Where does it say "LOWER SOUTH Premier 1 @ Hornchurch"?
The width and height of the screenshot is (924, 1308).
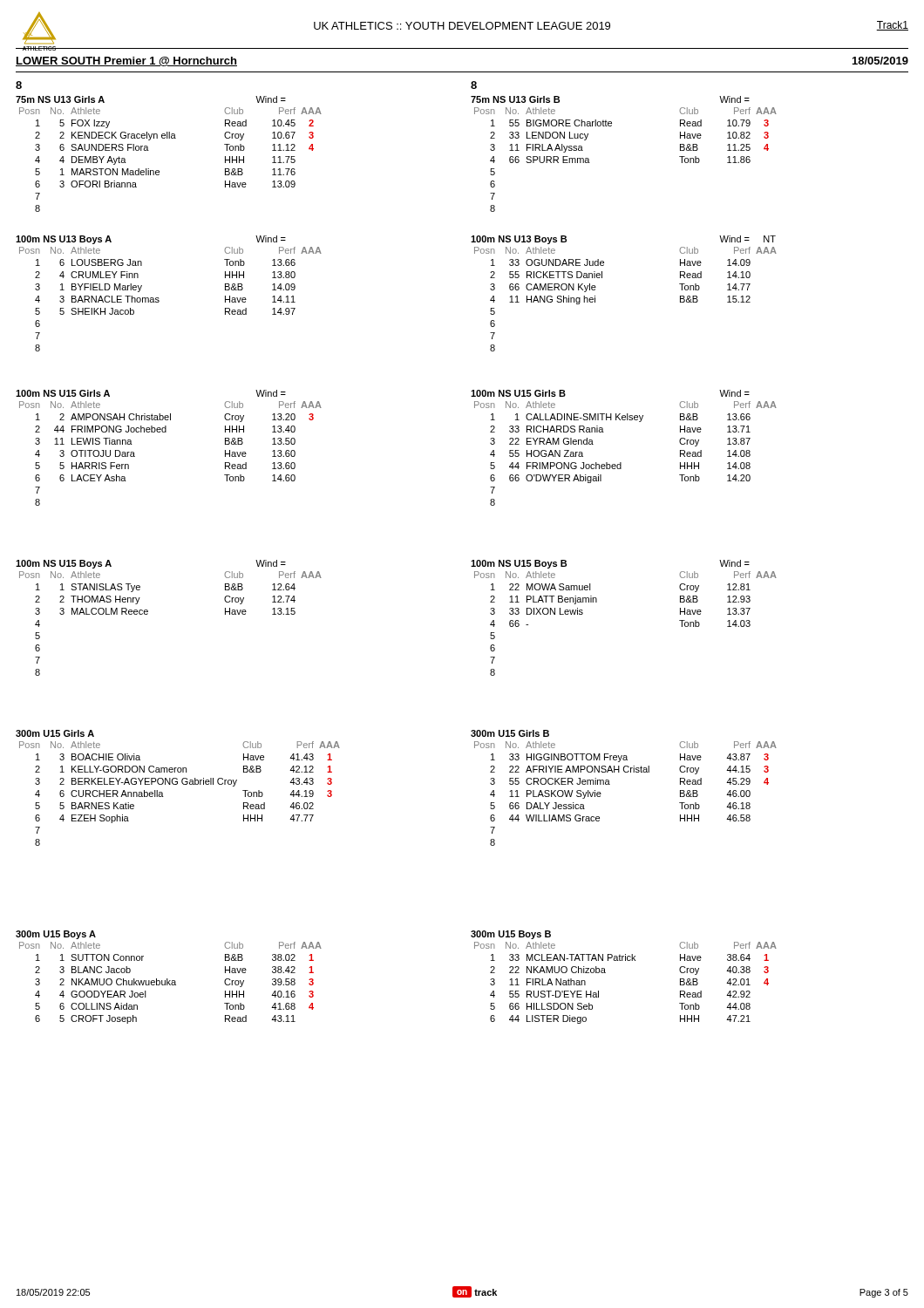(126, 61)
